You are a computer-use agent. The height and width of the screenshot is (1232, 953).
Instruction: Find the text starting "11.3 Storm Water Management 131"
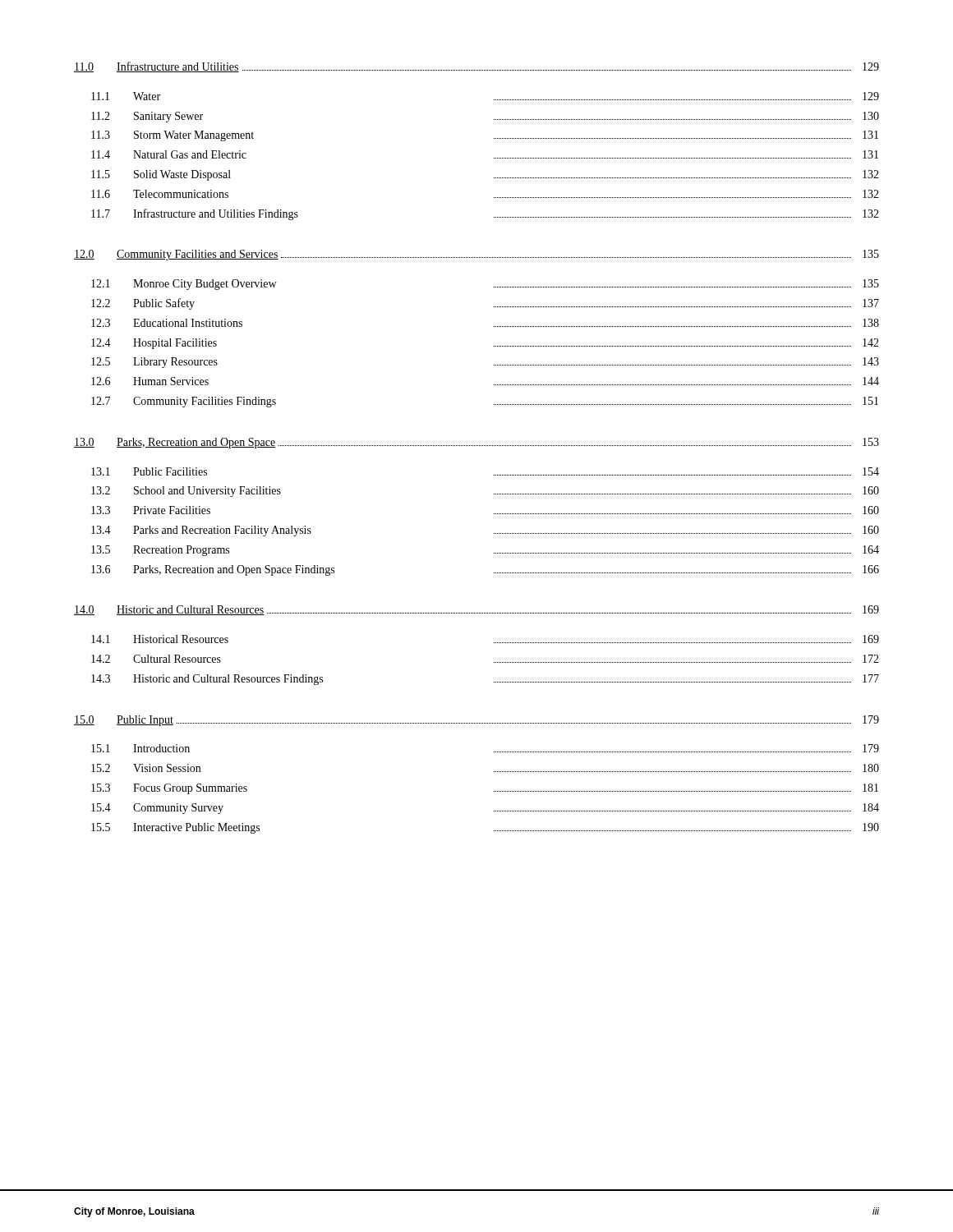pyautogui.click(x=198, y=136)
